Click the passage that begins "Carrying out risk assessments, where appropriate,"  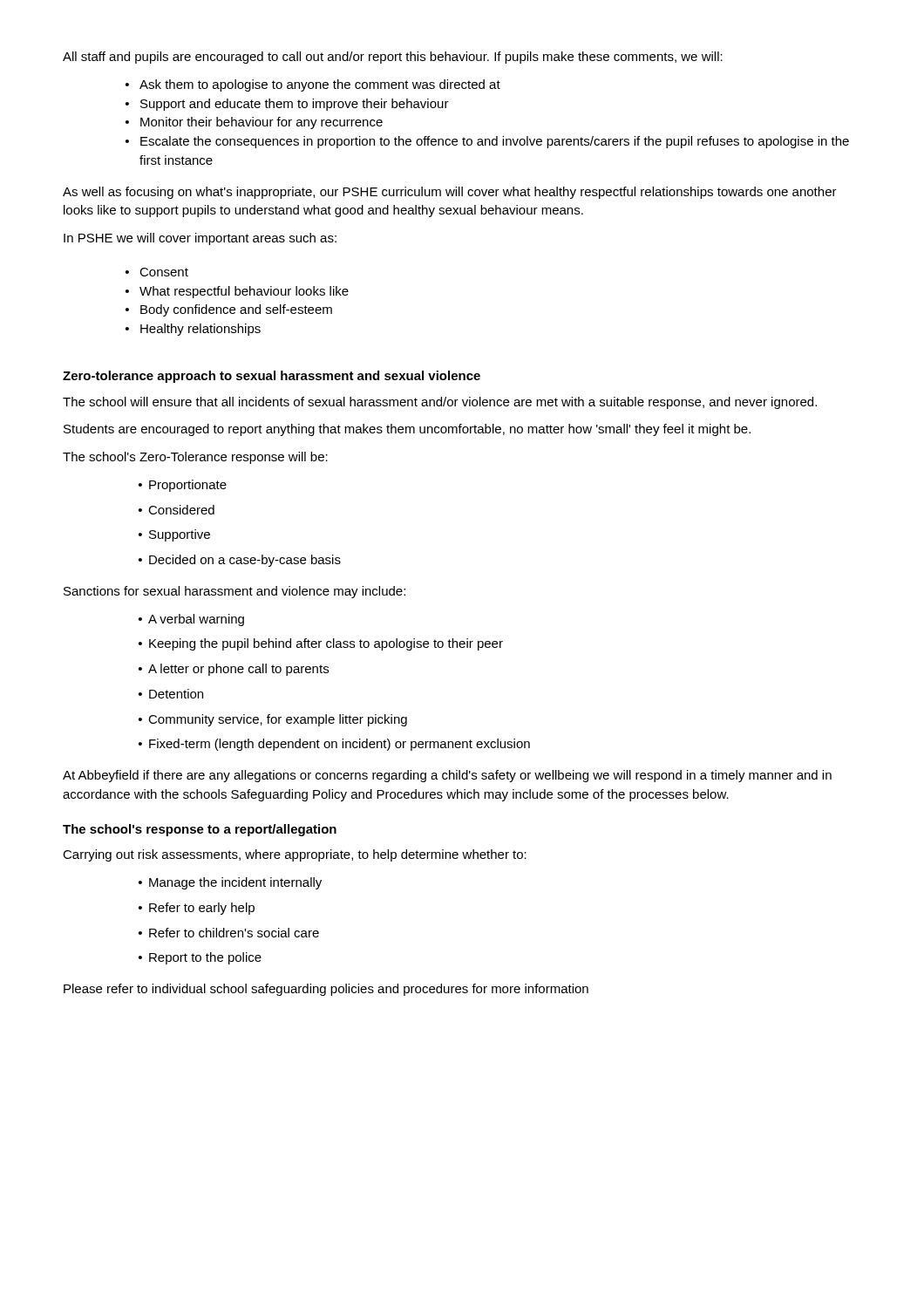(295, 854)
